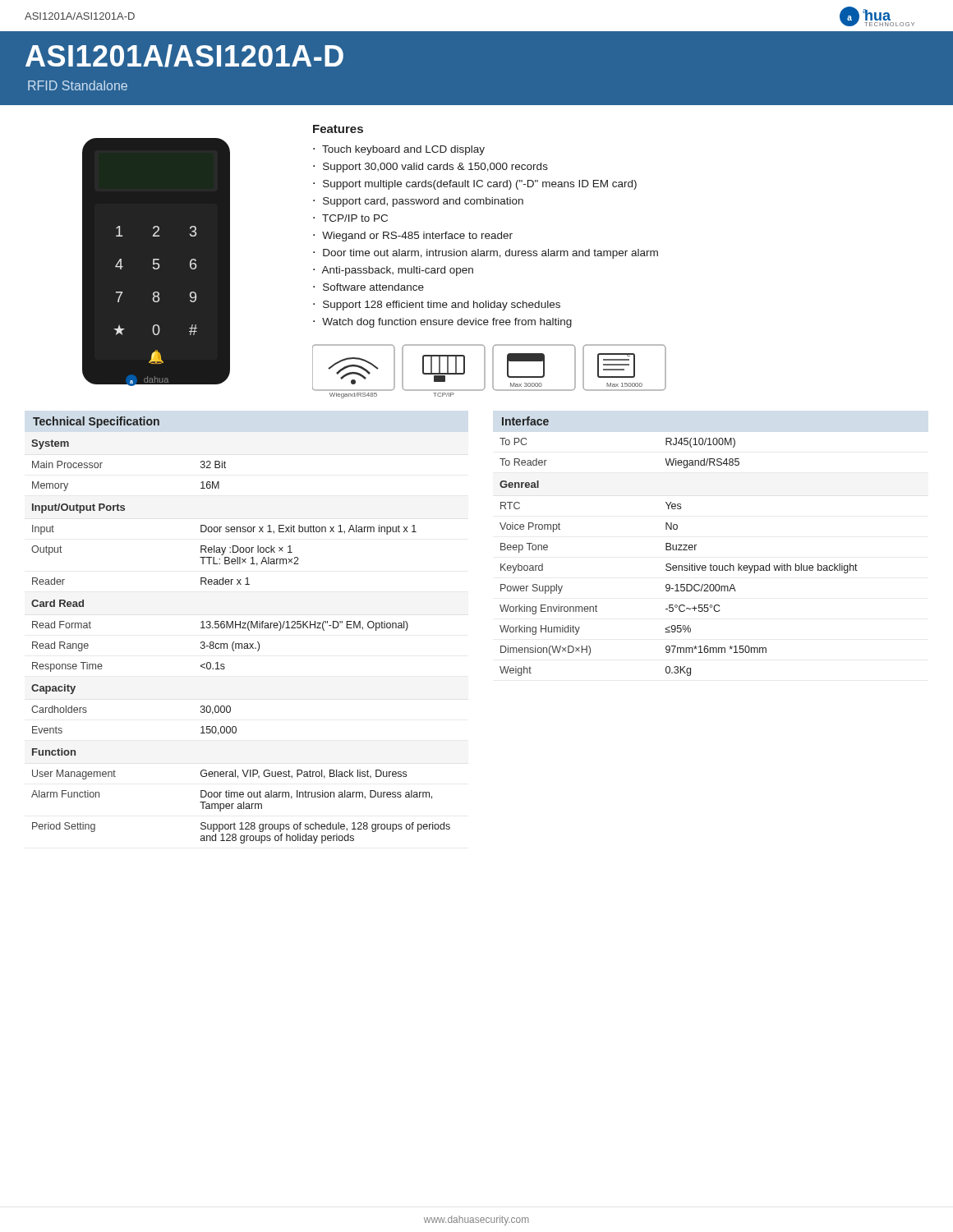
Task: Find the block on this page that starts "· Support multiple cards(default IC"
Action: 475,183
